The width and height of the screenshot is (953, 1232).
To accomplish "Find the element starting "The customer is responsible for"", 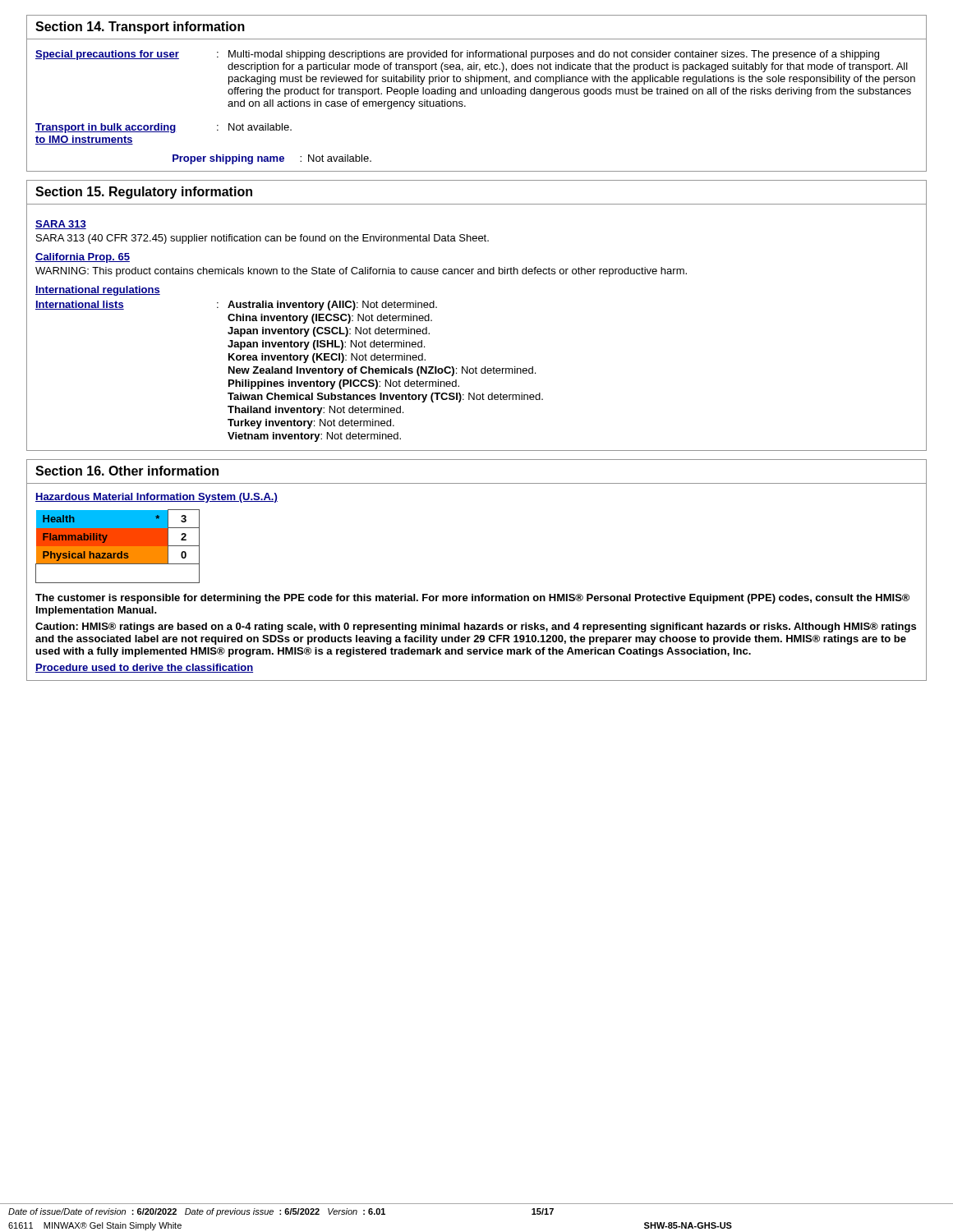I will pyautogui.click(x=473, y=604).
